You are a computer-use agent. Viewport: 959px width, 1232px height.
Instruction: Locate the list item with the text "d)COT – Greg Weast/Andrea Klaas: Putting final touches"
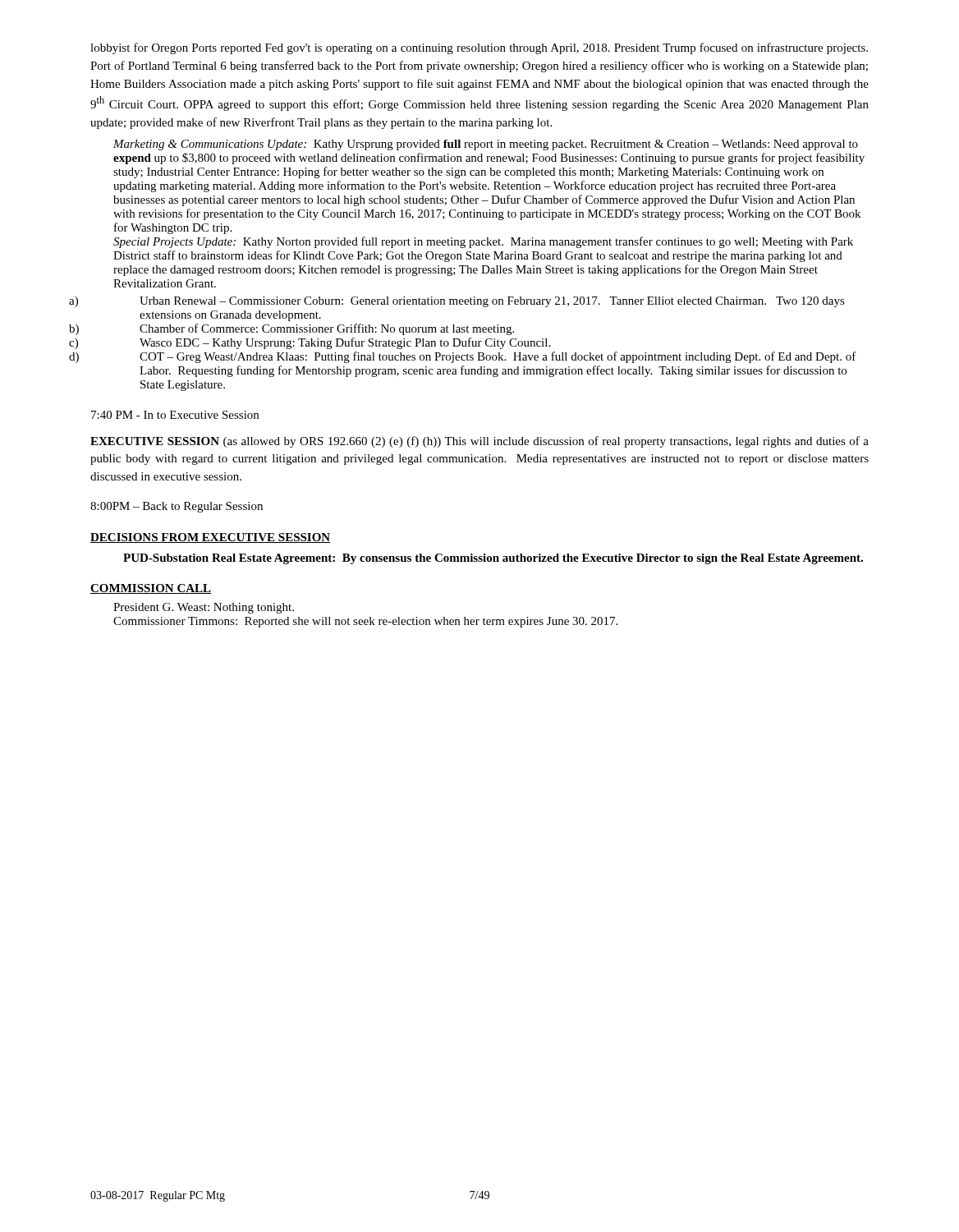click(504, 371)
